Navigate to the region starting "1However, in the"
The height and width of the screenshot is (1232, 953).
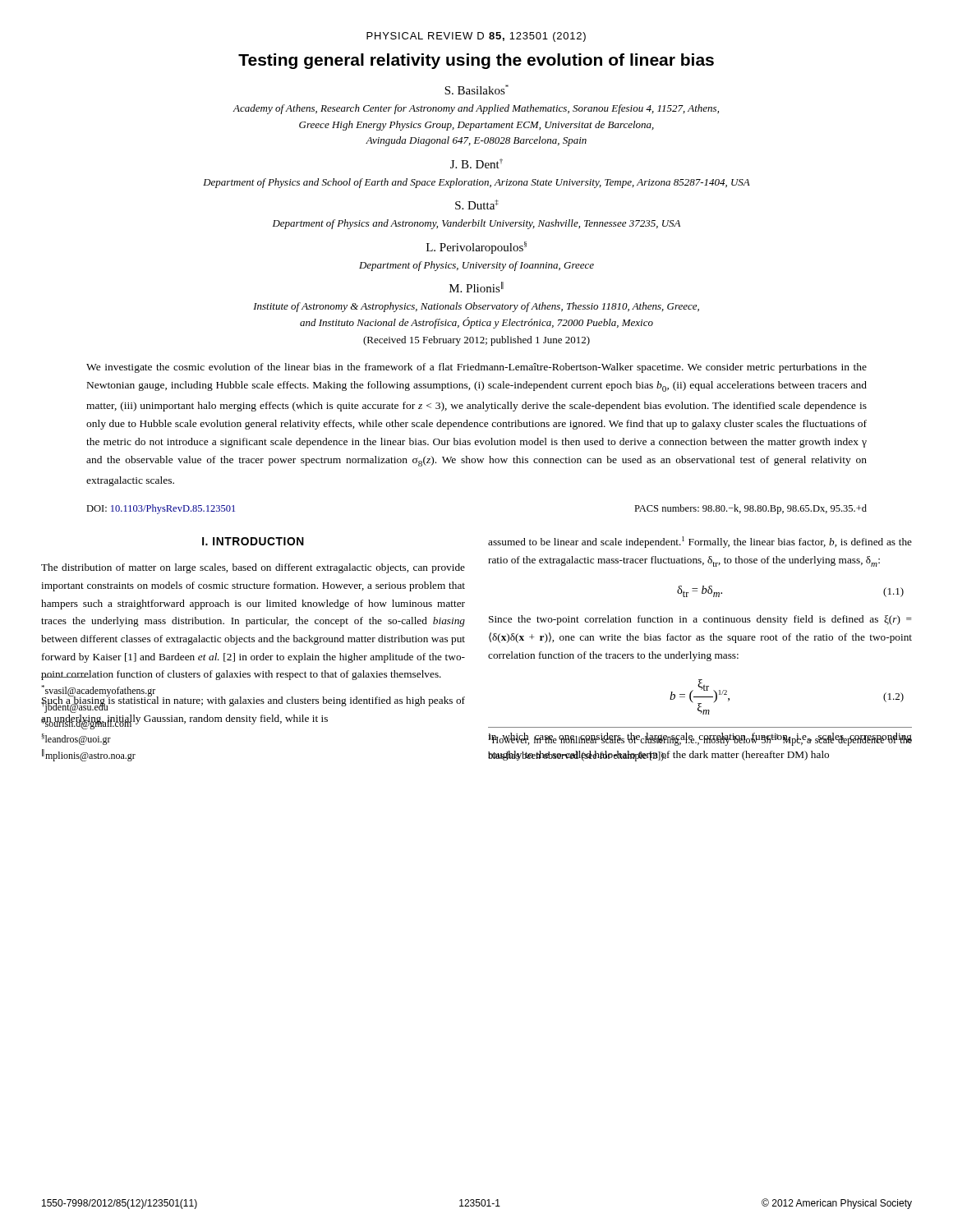coord(700,747)
